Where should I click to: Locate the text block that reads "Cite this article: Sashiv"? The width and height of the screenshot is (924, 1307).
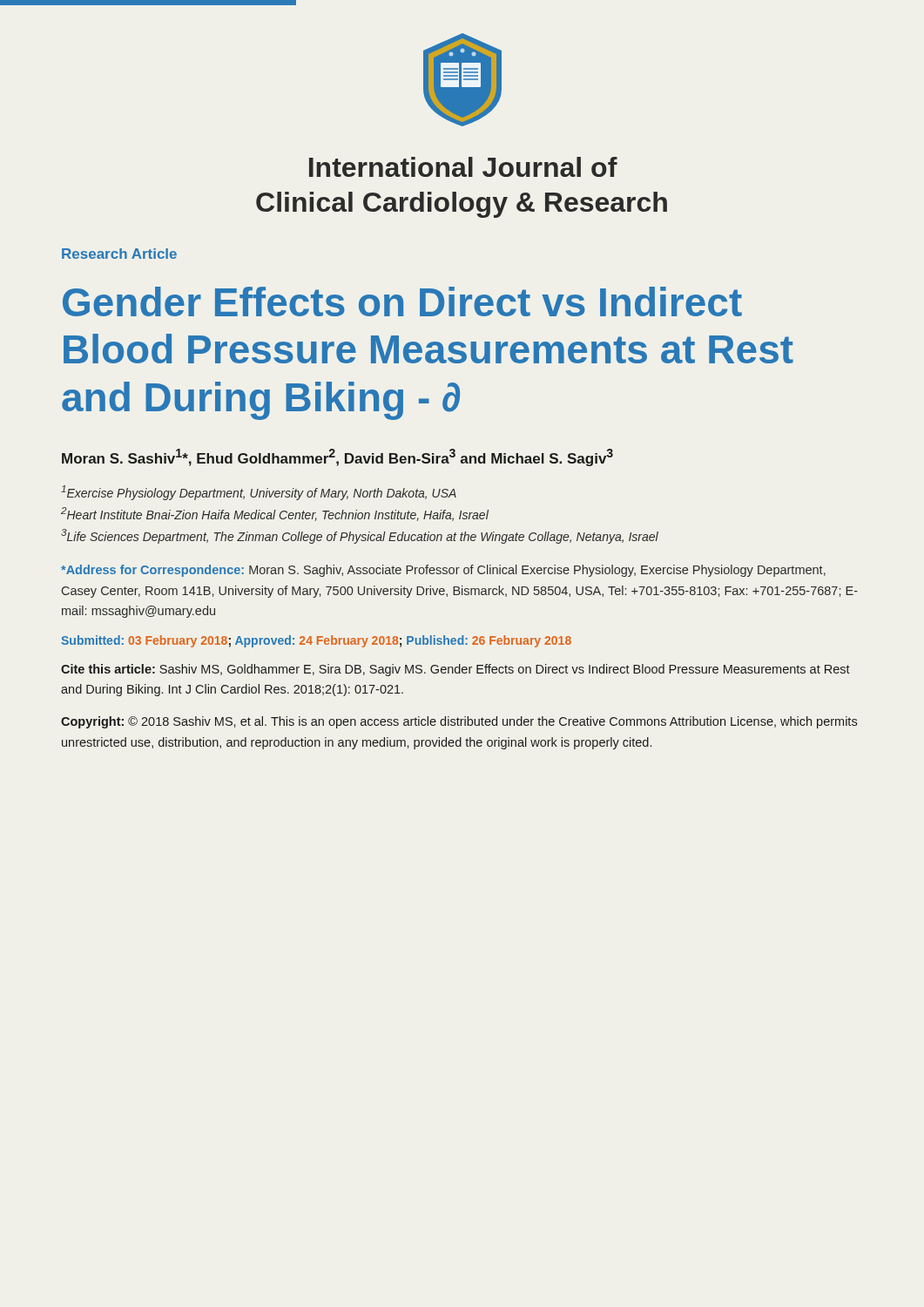[455, 679]
